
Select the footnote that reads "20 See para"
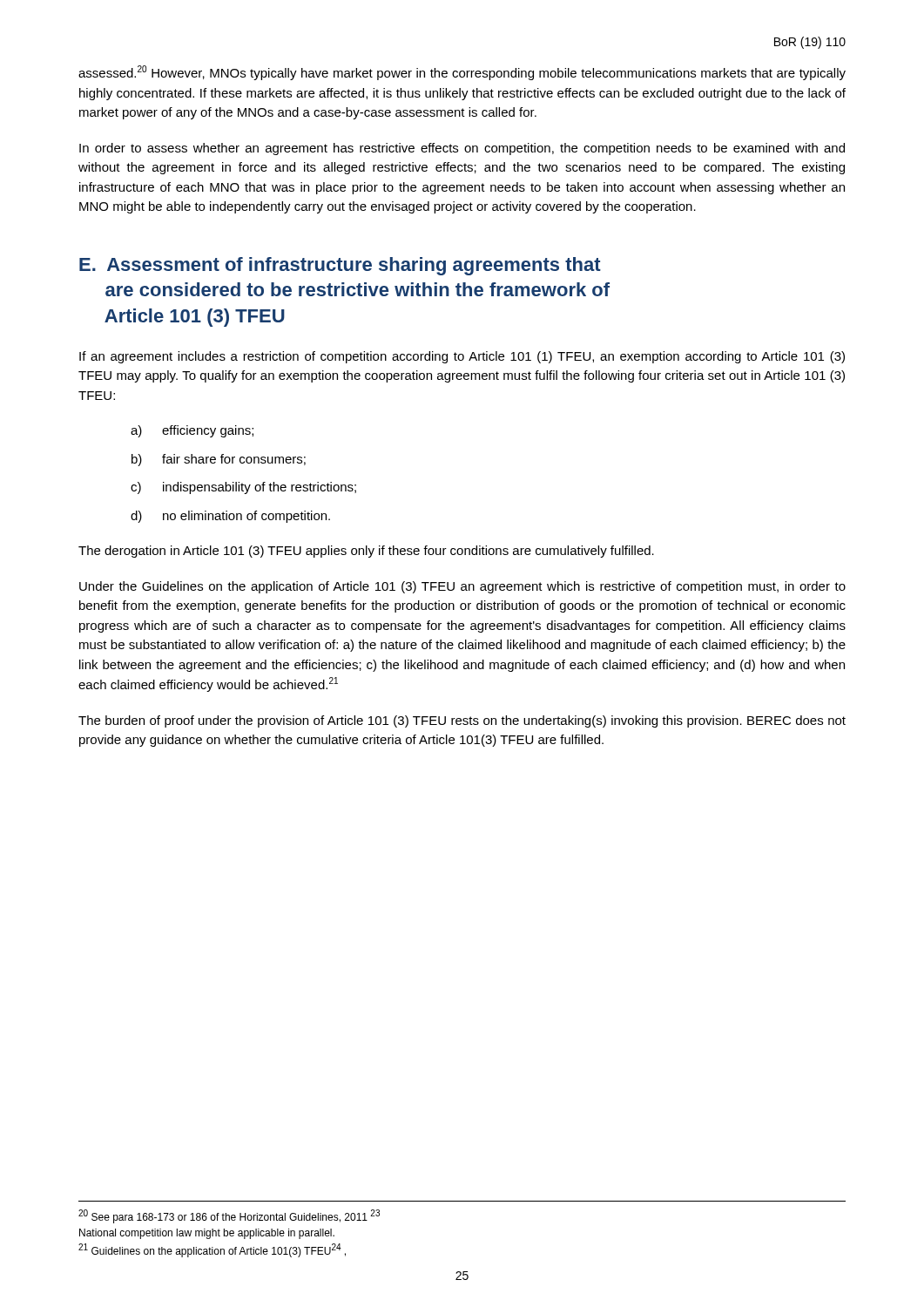(x=229, y=1233)
